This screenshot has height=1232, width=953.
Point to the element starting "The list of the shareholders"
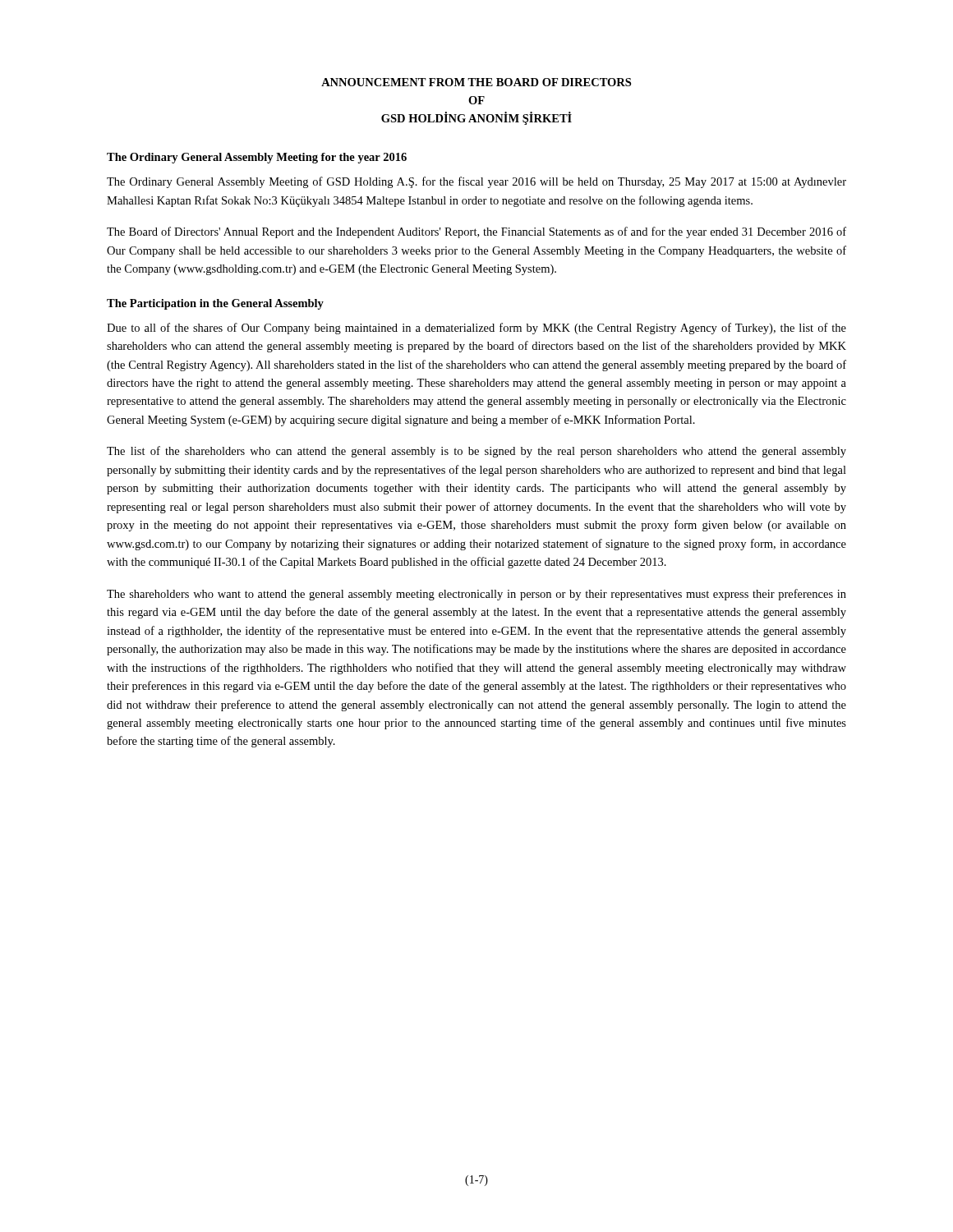[476, 507]
